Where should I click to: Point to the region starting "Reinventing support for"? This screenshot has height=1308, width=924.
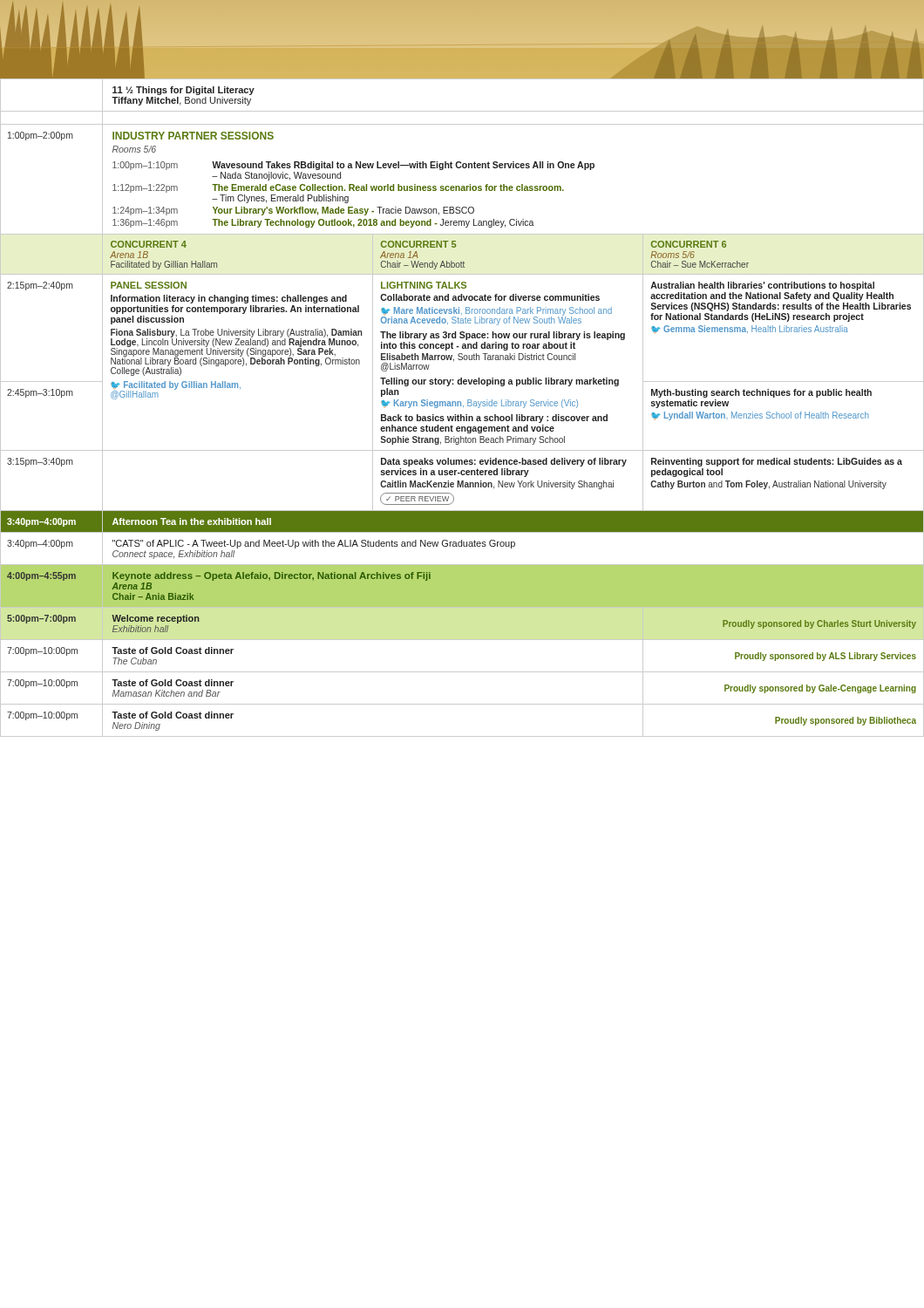coord(783,473)
